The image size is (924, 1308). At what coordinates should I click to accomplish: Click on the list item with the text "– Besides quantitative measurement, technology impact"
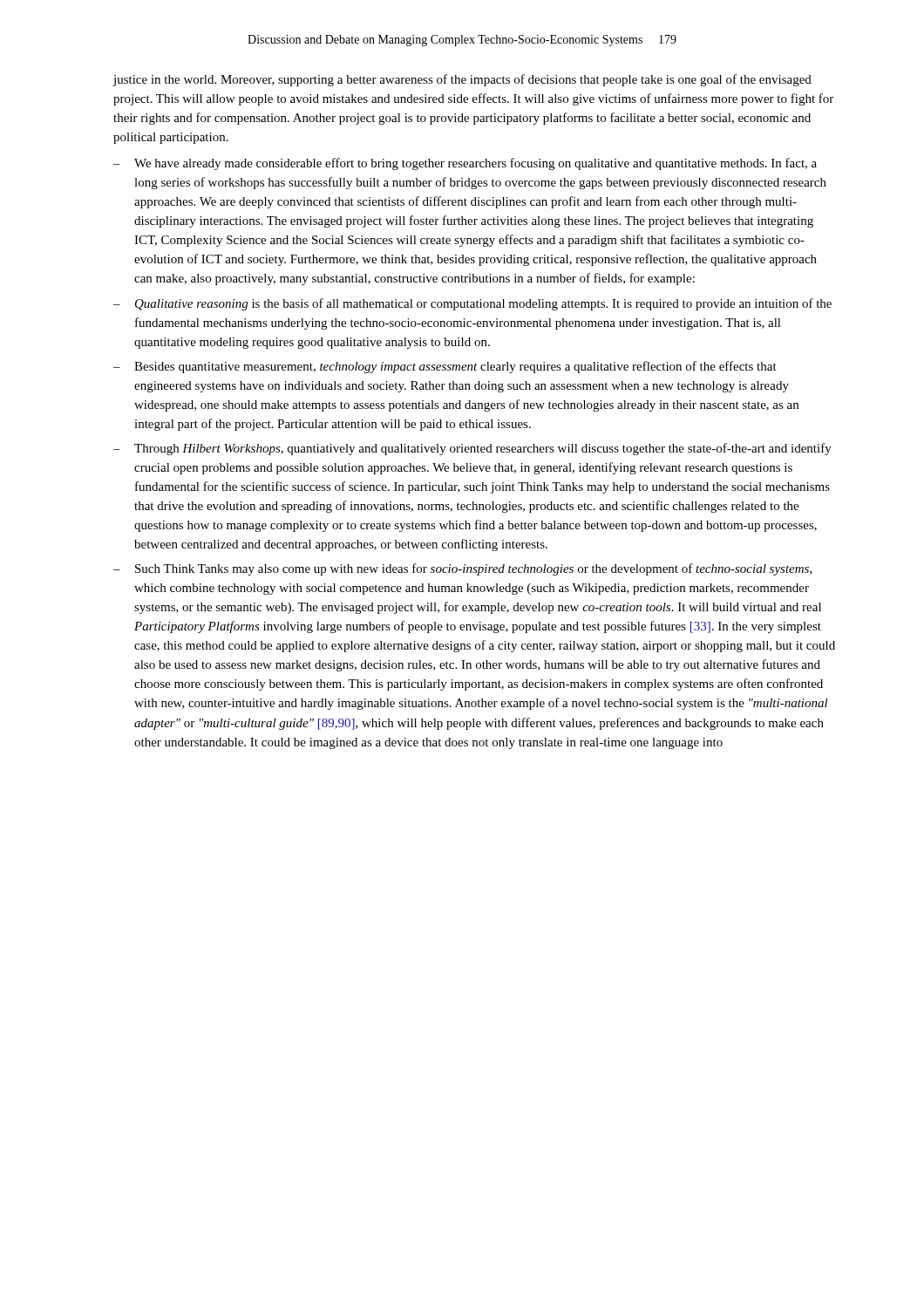tap(475, 395)
